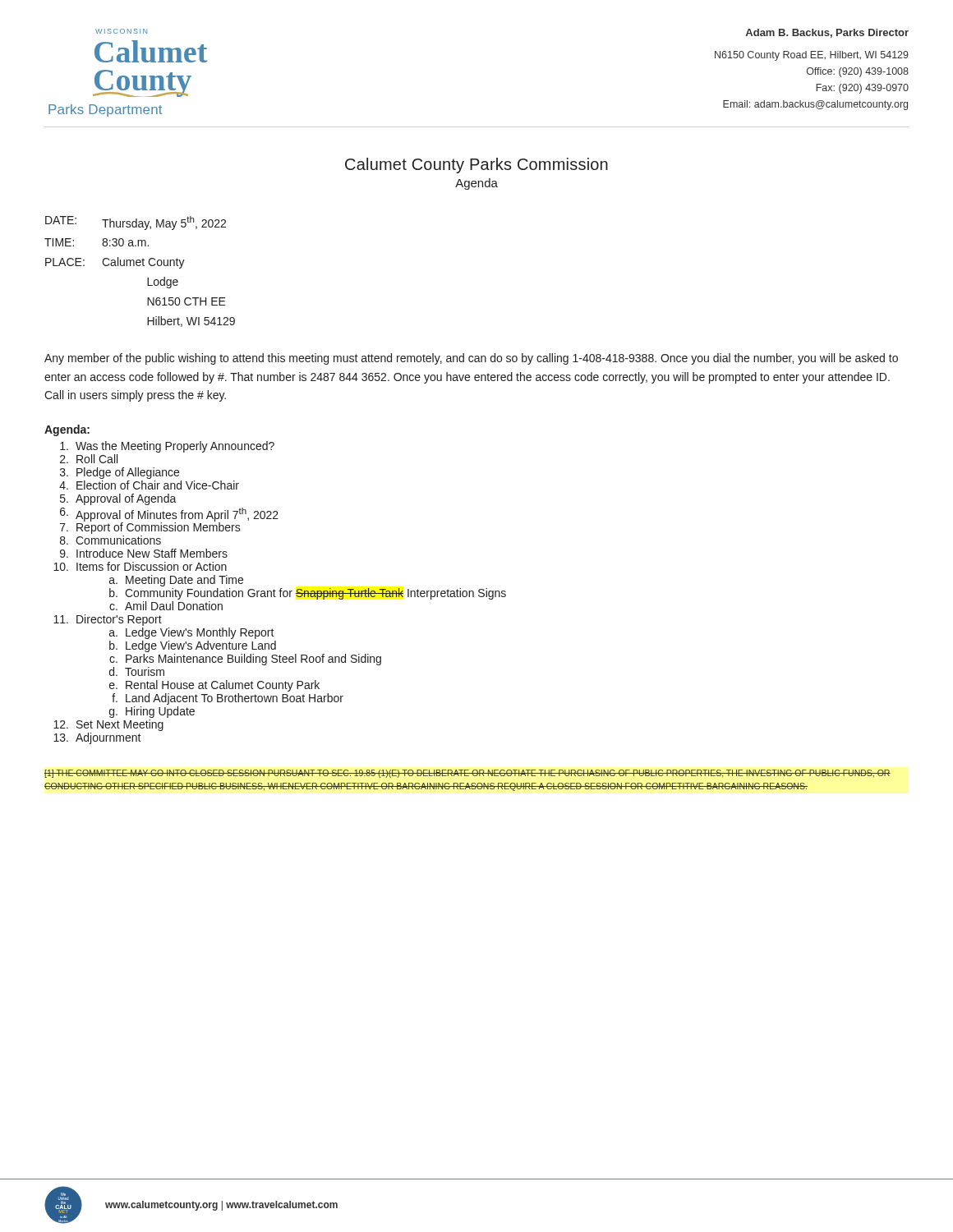Click the passage that begins "c.Parks Maintenance Building"
Image resolution: width=953 pixels, height=1232 pixels.
click(245, 660)
